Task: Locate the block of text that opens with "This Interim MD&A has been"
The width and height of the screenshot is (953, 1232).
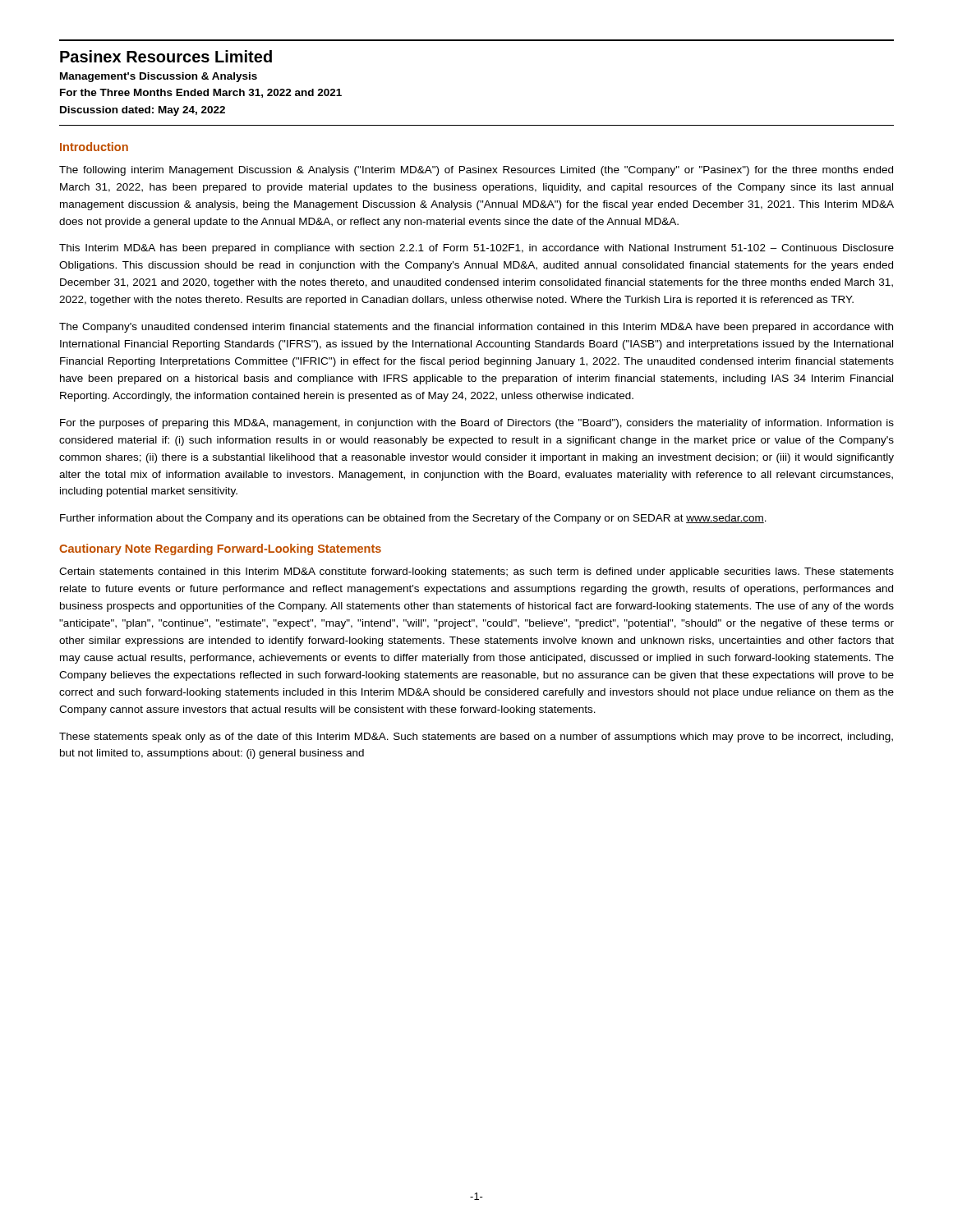Action: (476, 274)
